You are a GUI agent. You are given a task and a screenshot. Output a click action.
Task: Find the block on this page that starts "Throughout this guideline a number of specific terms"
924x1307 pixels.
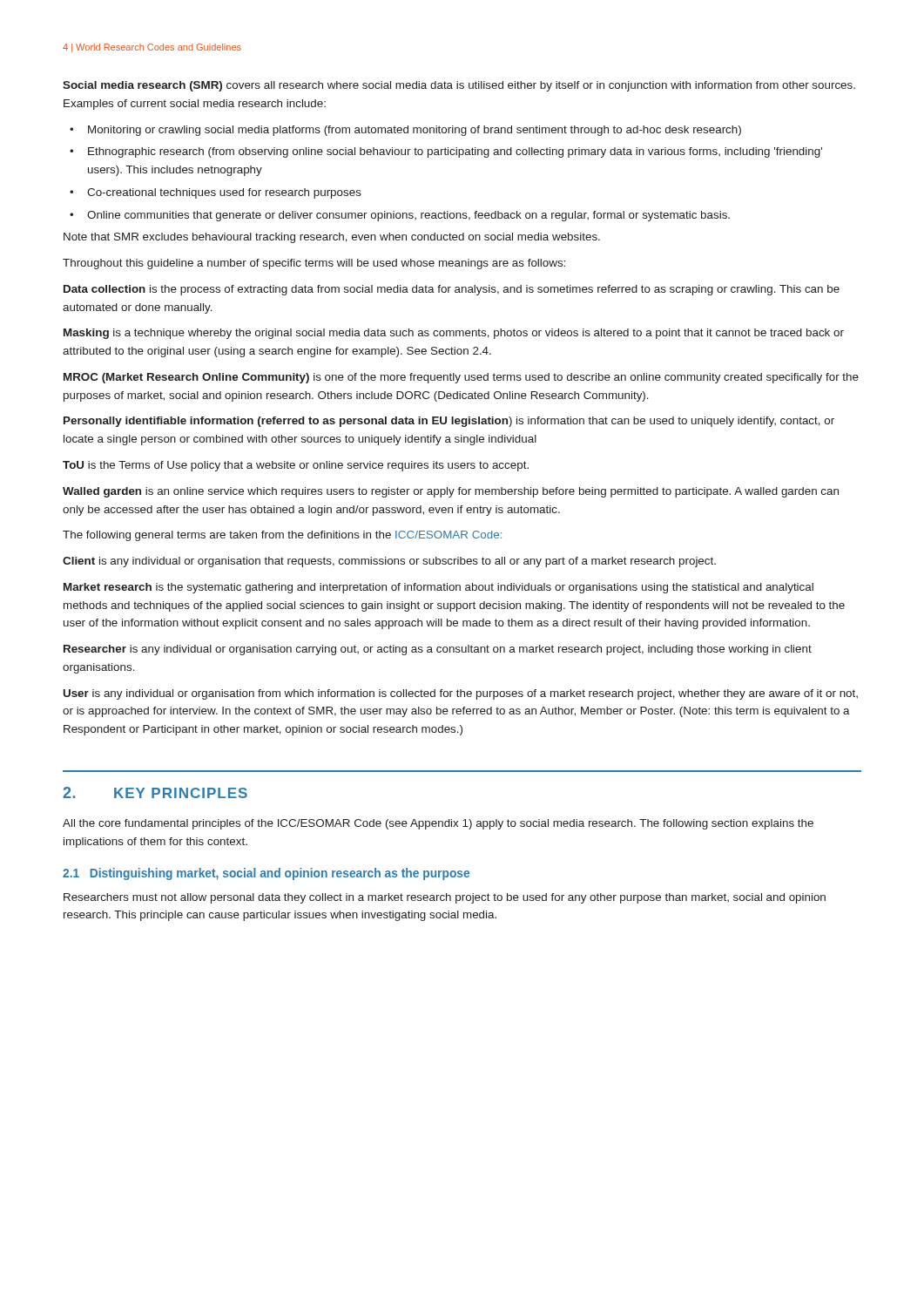[x=315, y=263]
